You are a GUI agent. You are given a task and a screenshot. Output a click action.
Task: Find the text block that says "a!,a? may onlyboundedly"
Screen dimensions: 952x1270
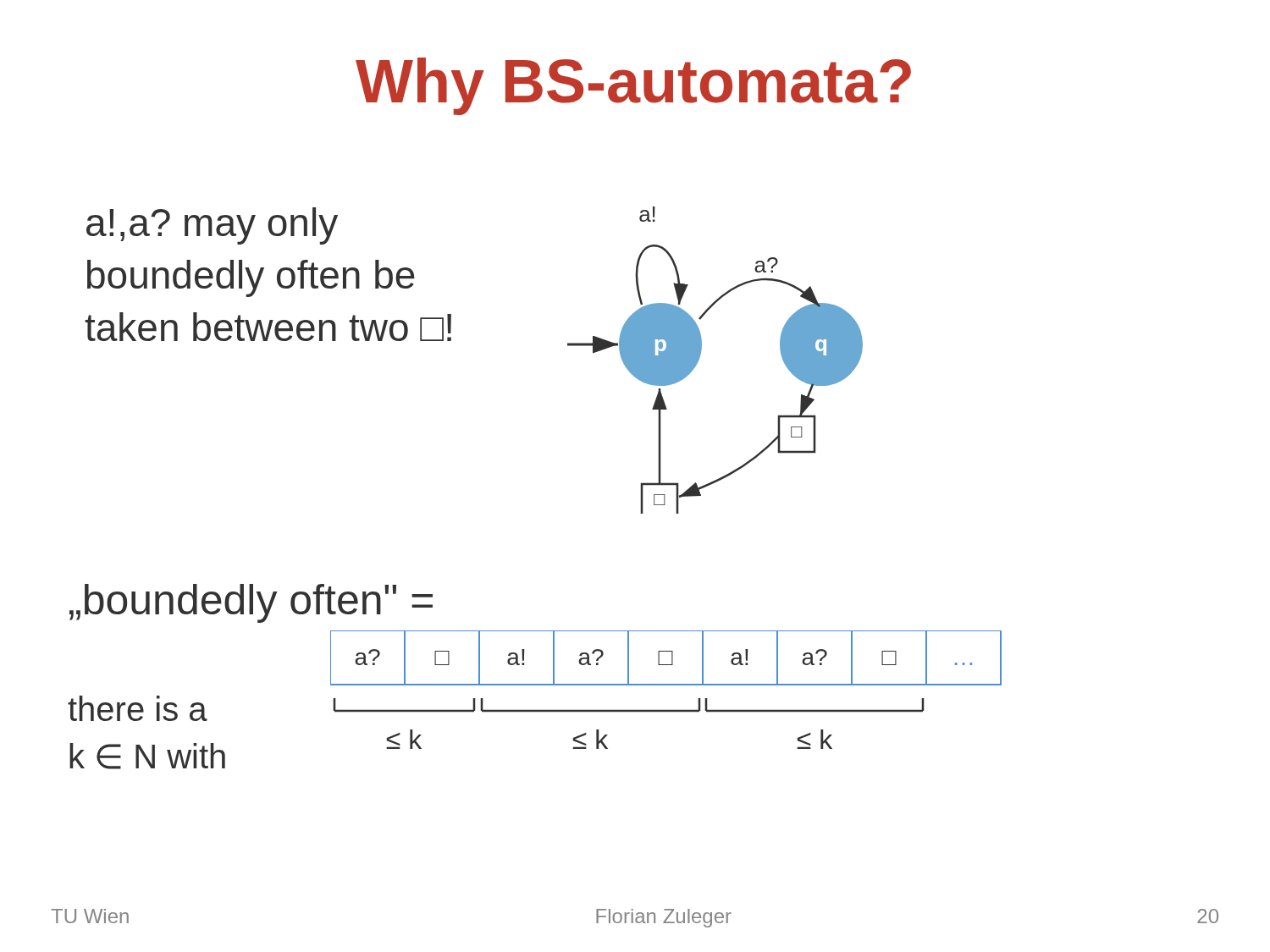click(270, 275)
